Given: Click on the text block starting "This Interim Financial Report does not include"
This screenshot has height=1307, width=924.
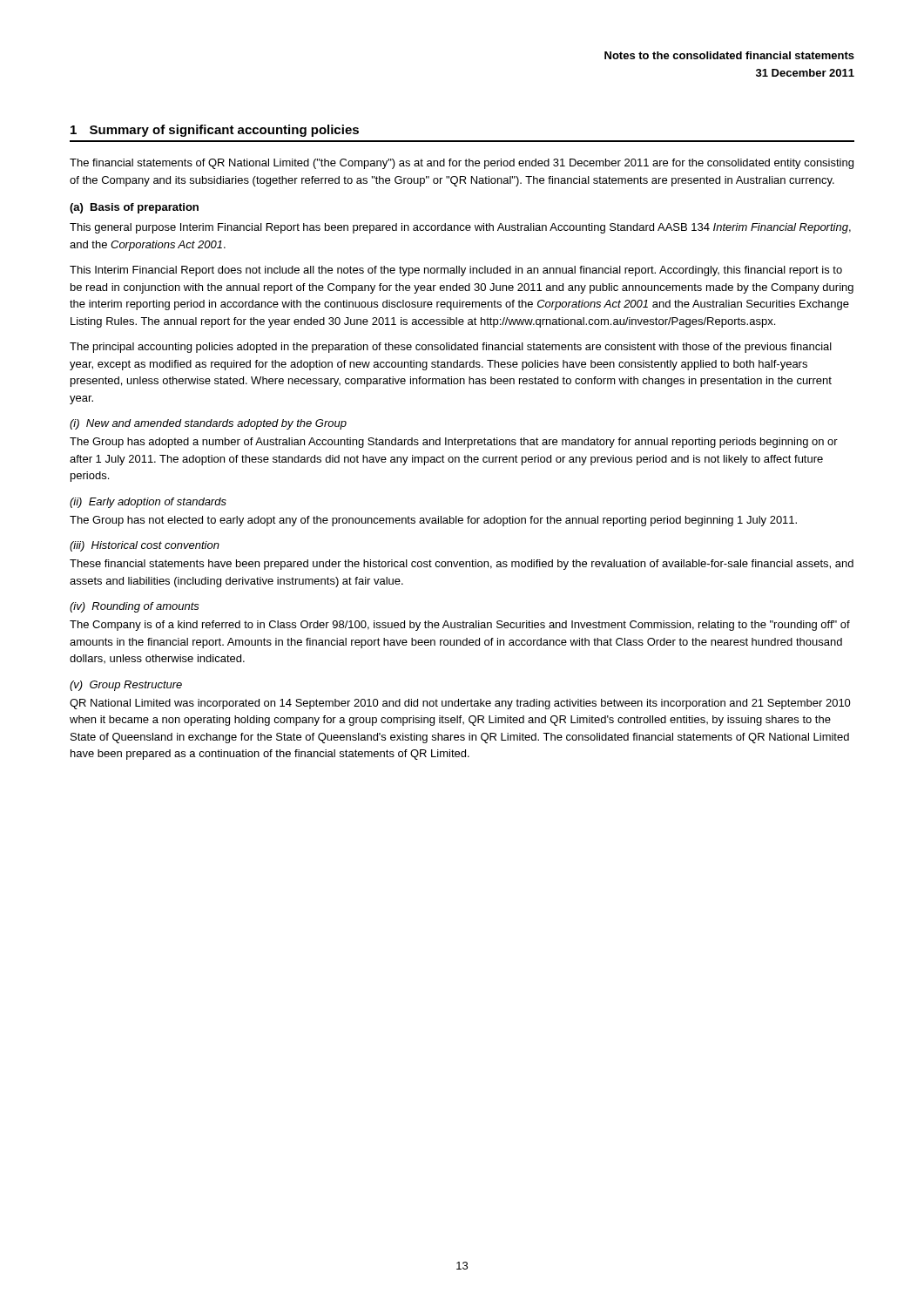Looking at the screenshot, I should point(462,295).
